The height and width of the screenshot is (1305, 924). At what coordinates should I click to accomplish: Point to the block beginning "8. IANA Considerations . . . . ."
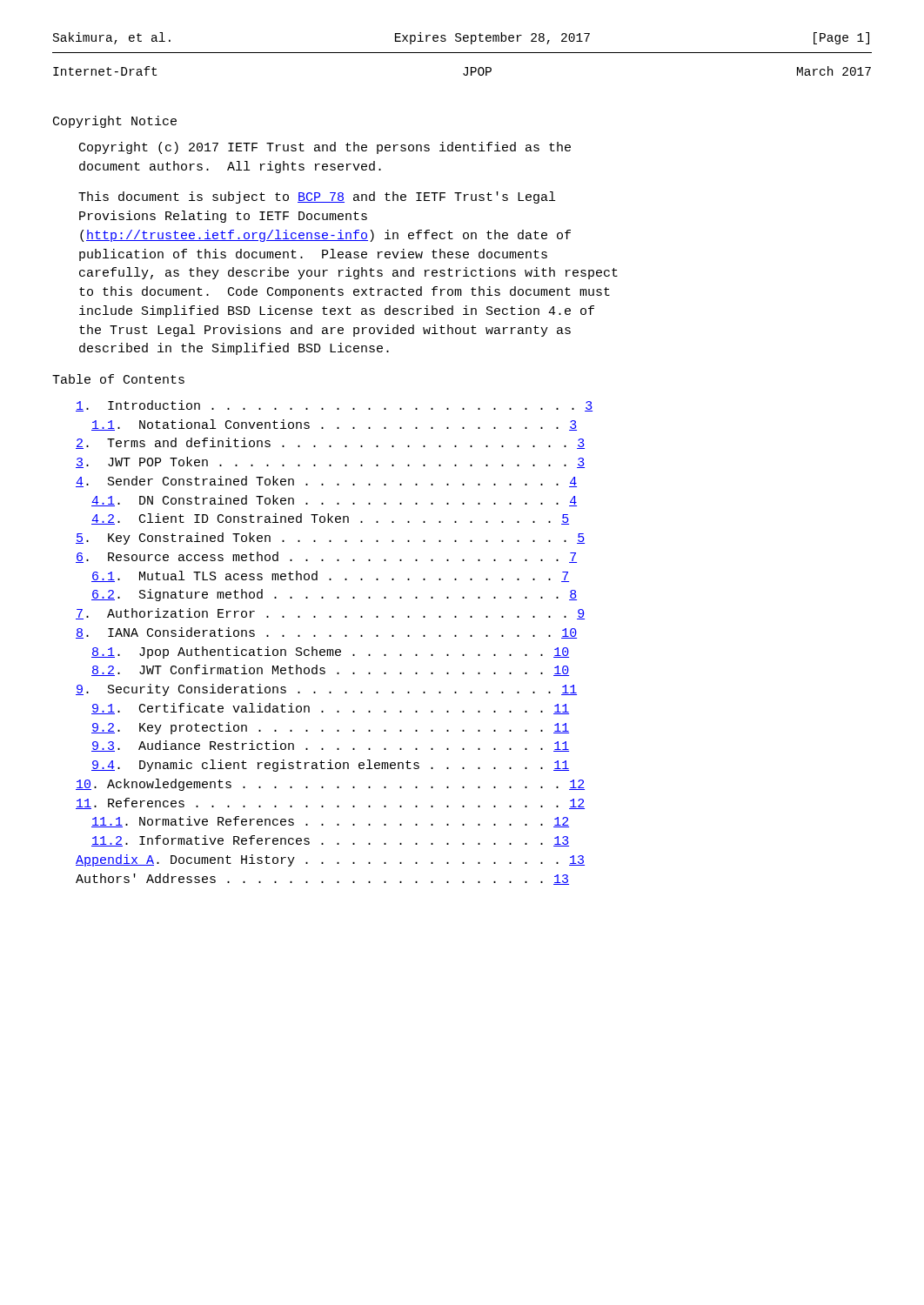315,634
